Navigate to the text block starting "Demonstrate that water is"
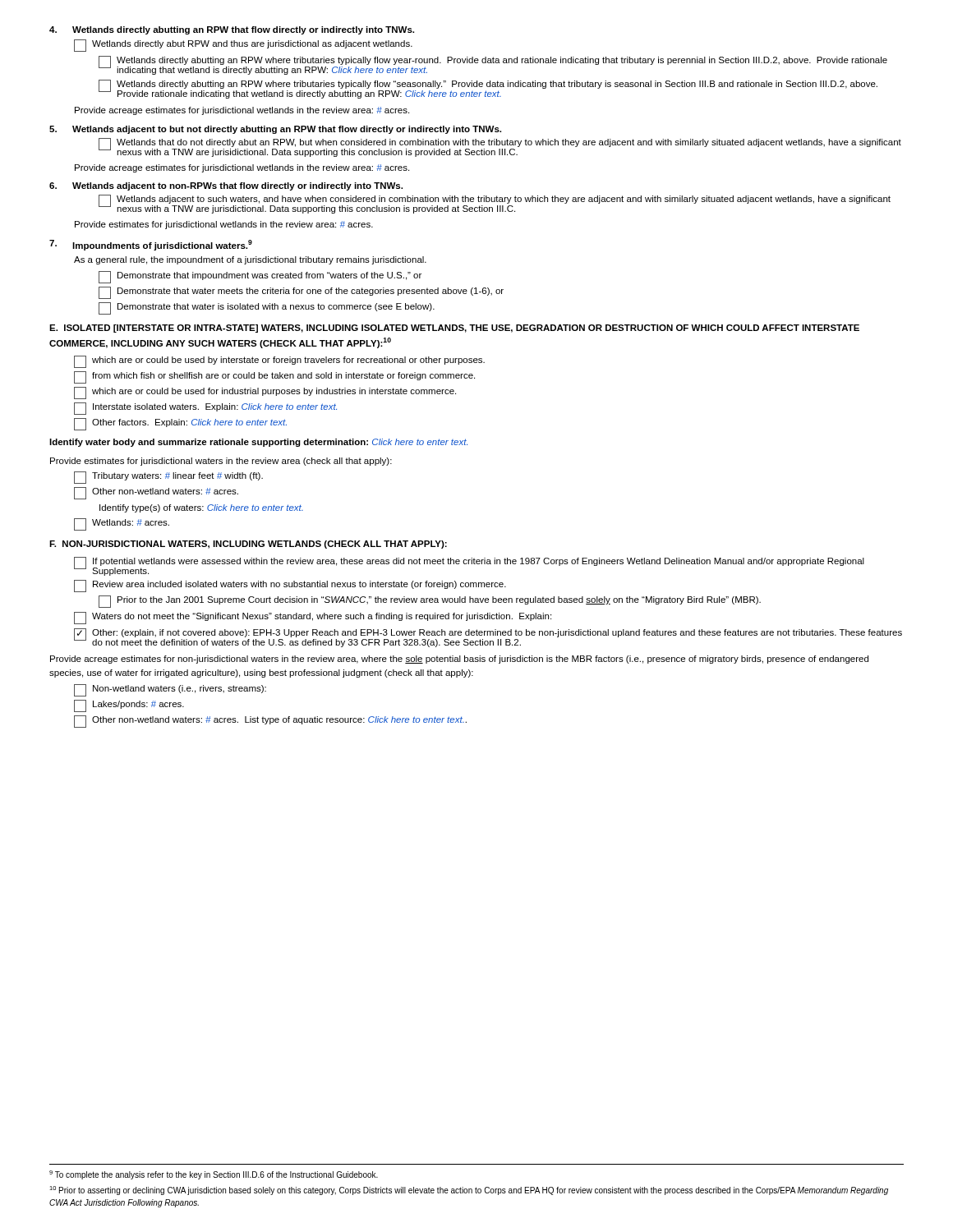The image size is (953, 1232). (267, 308)
